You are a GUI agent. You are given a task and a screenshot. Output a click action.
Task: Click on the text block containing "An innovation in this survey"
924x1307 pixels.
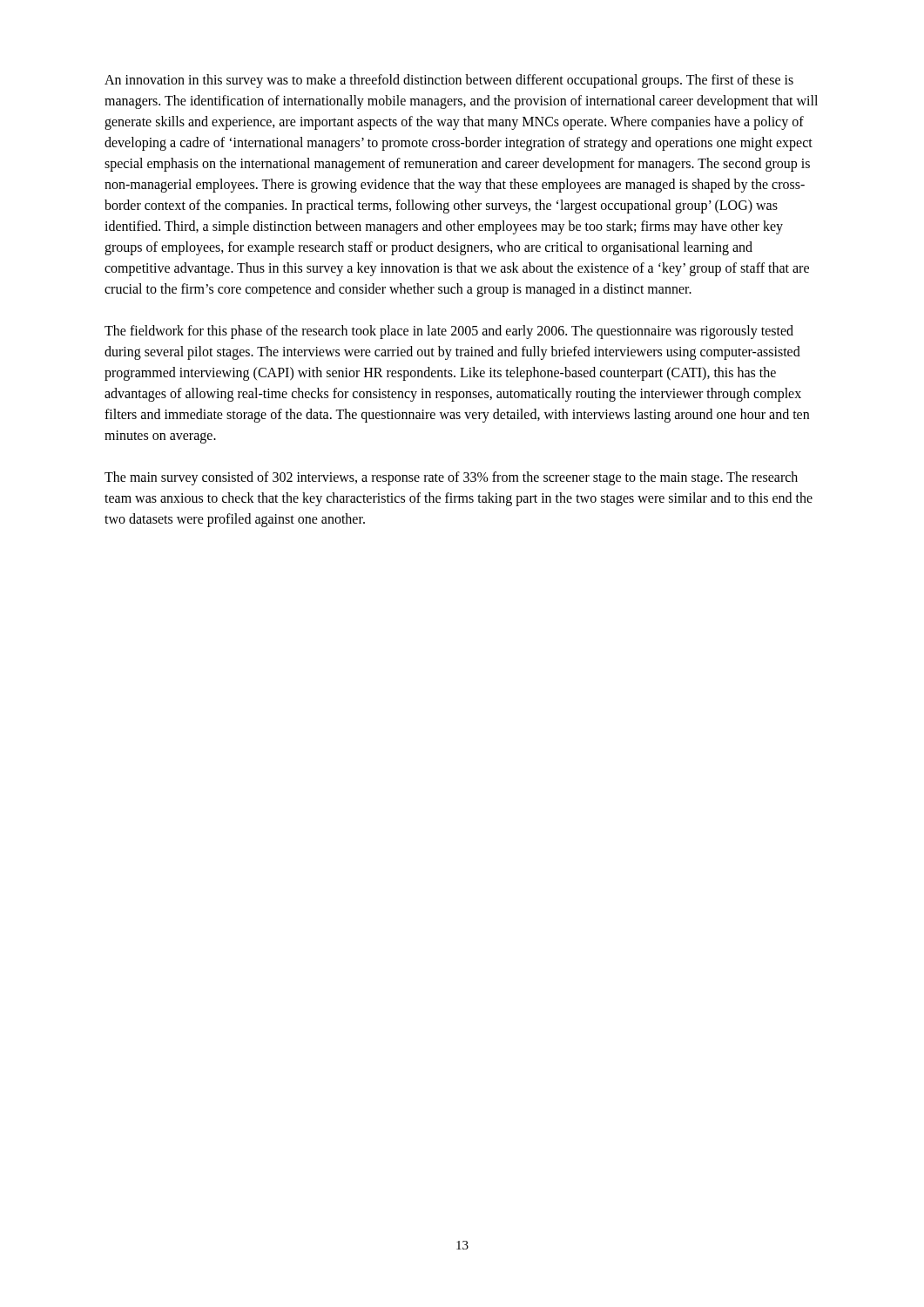[461, 184]
